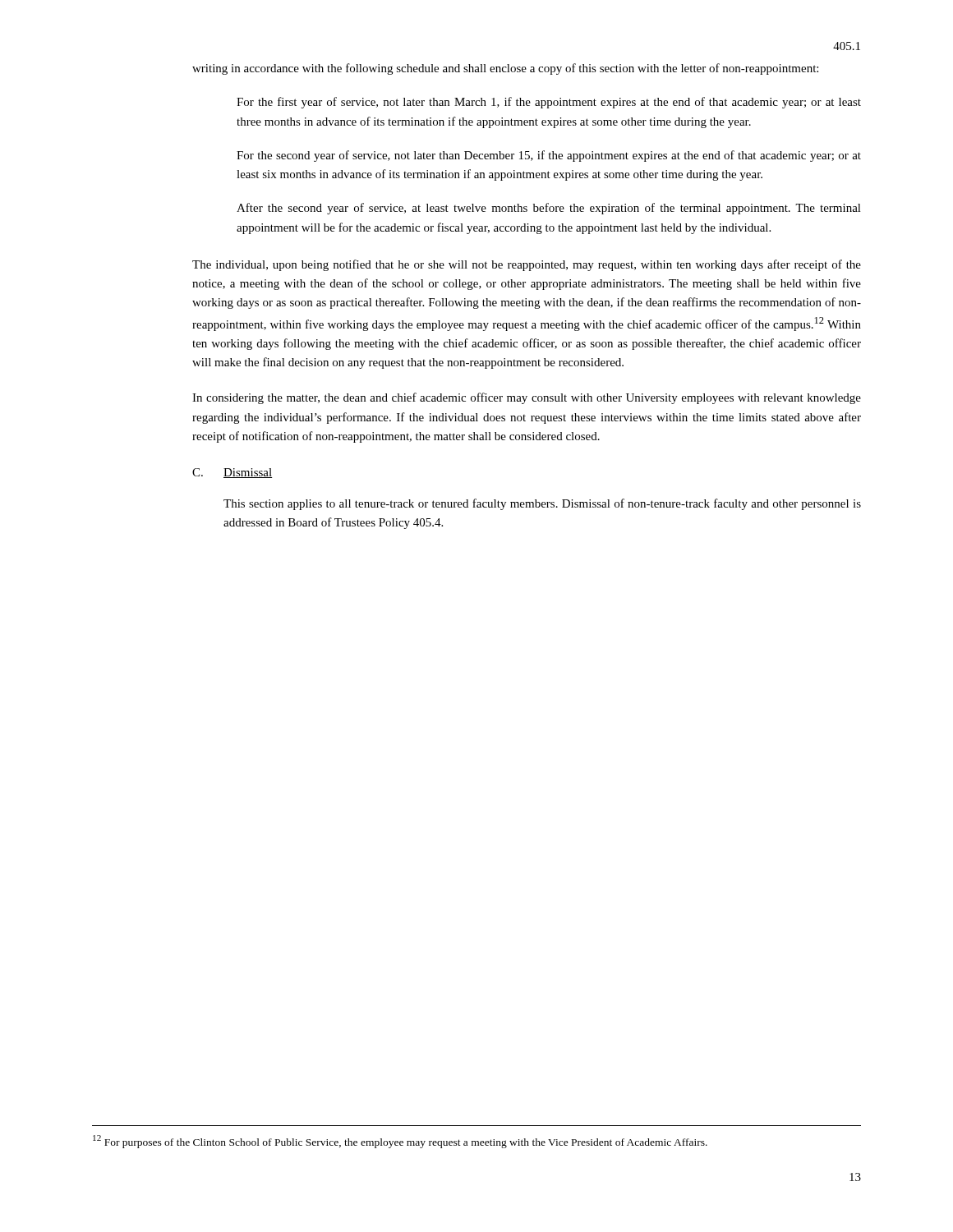Find the text block that reads "After the second year of service, at"
This screenshot has width=953, height=1232.
[x=549, y=218]
